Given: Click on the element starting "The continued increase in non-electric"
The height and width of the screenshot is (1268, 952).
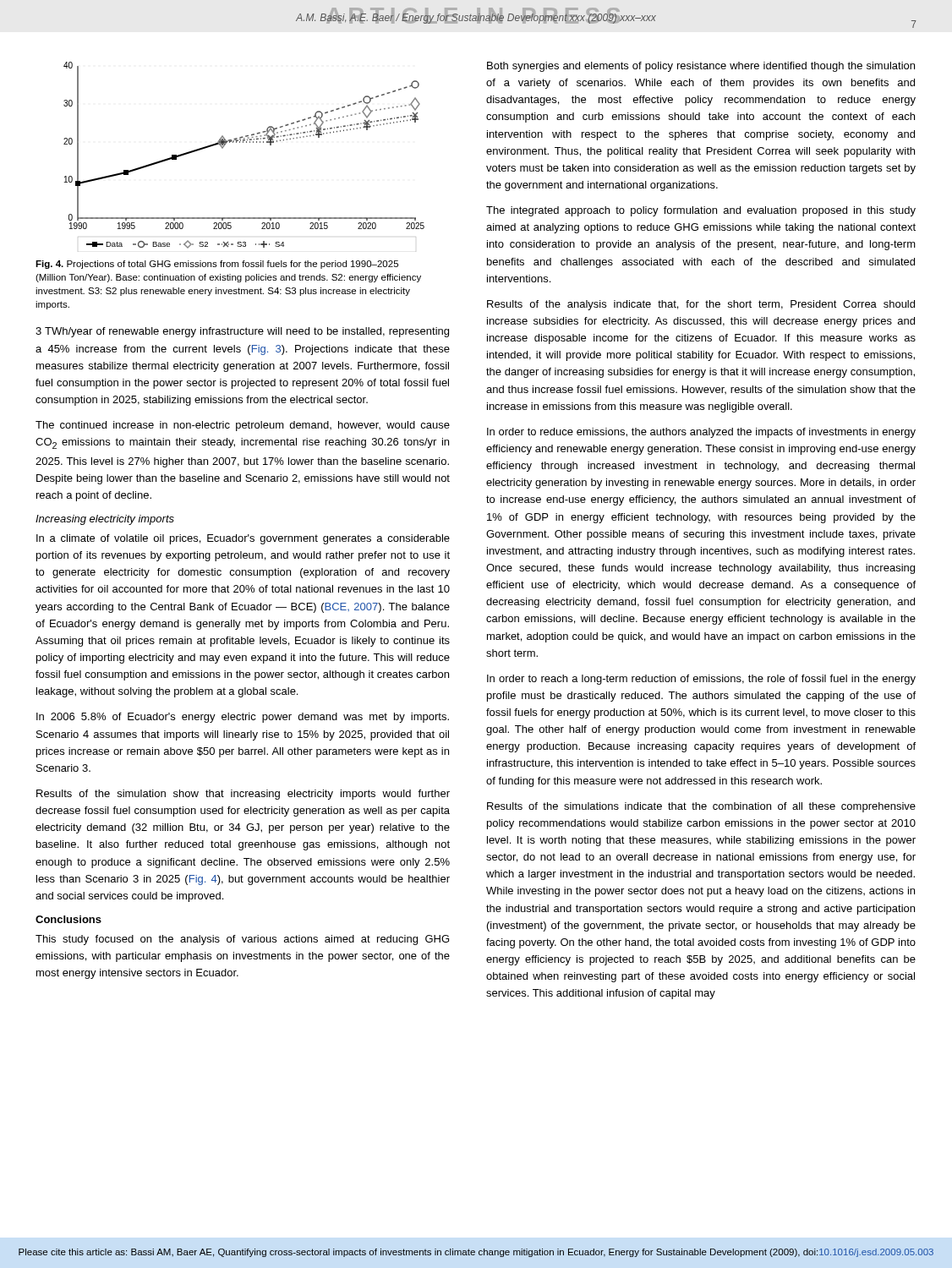Looking at the screenshot, I should click(x=243, y=460).
